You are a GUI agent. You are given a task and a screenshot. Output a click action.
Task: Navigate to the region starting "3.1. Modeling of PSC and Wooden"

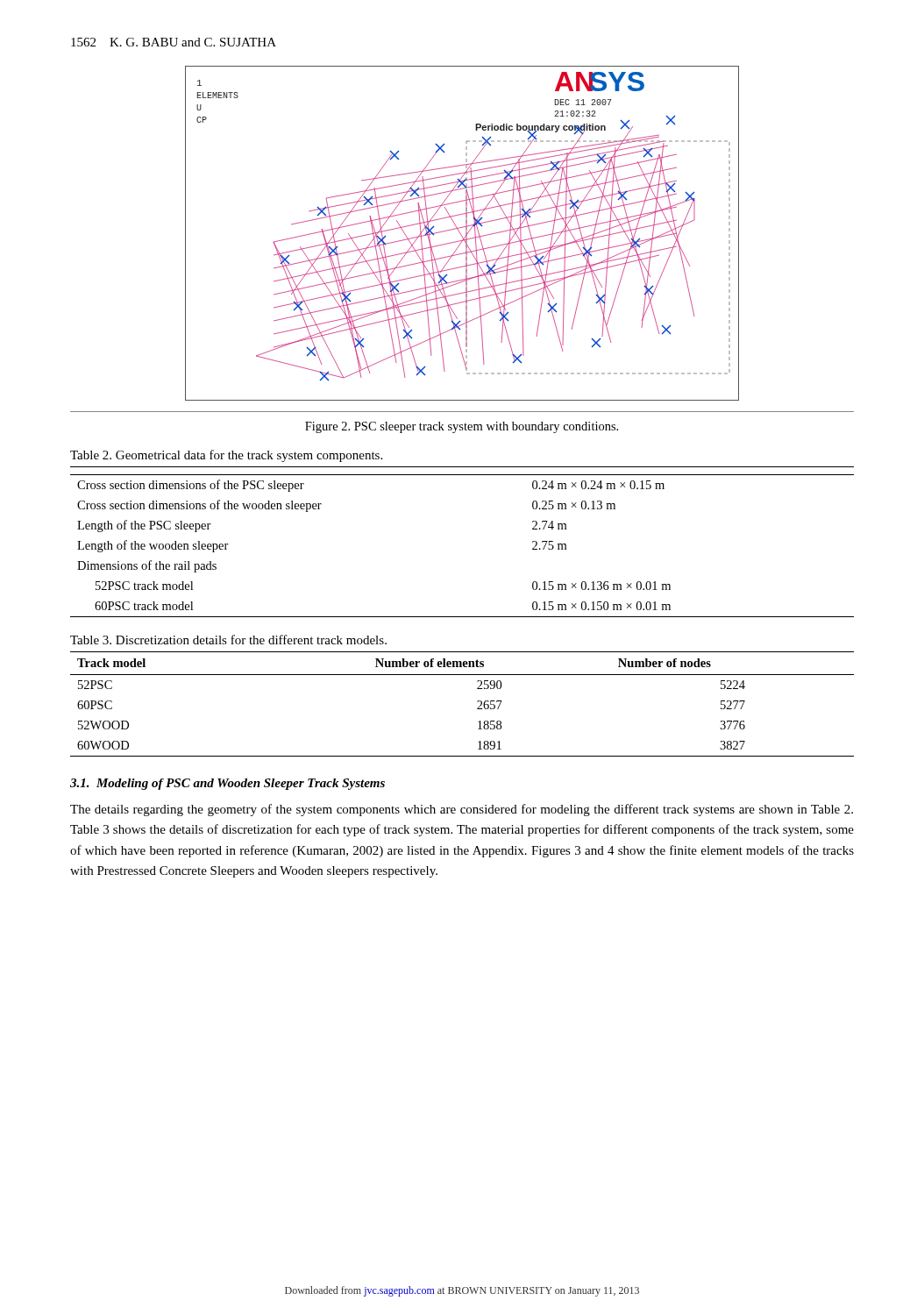[x=228, y=783]
